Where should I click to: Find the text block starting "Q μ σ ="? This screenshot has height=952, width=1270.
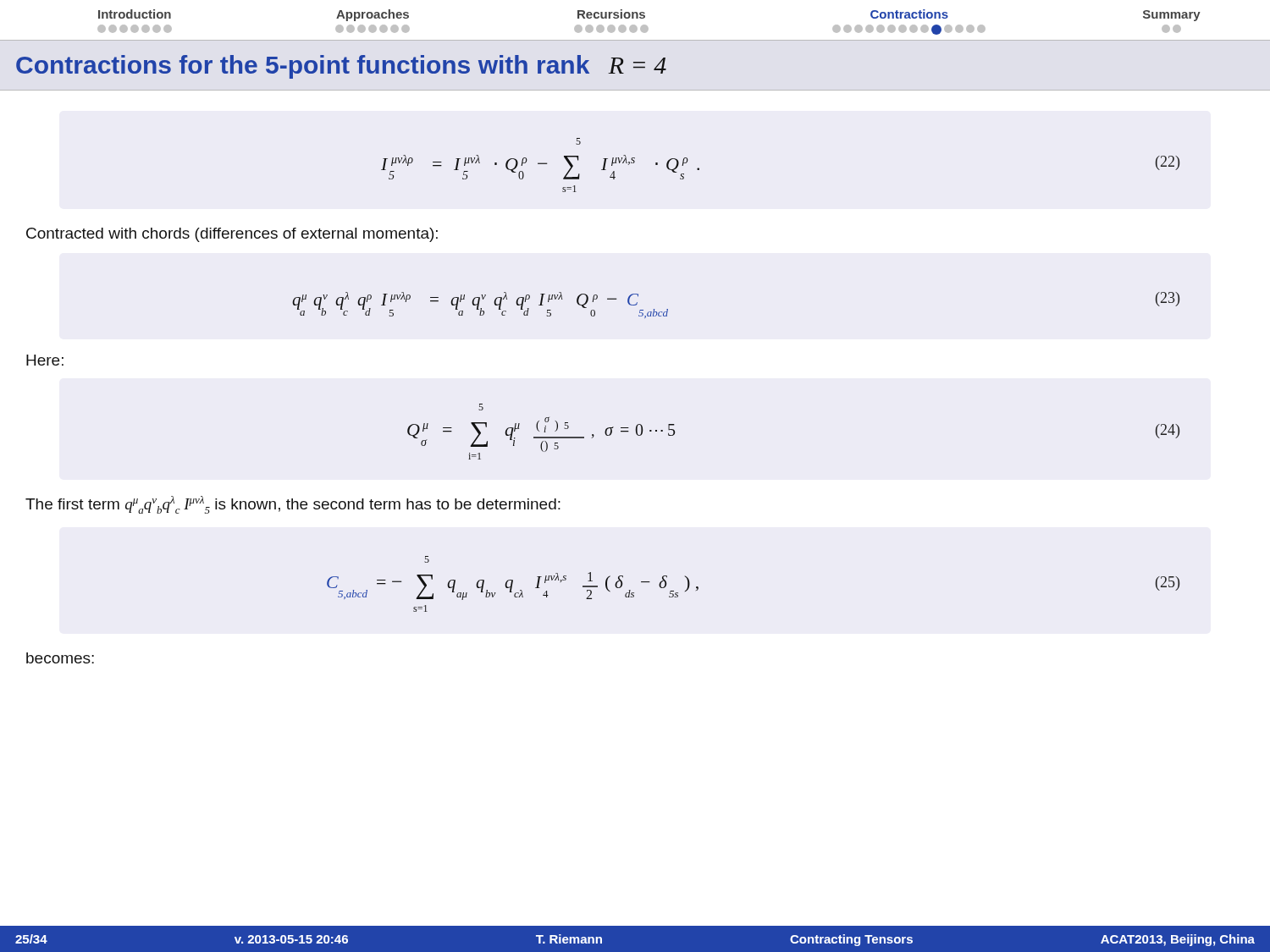click(481, 407)
